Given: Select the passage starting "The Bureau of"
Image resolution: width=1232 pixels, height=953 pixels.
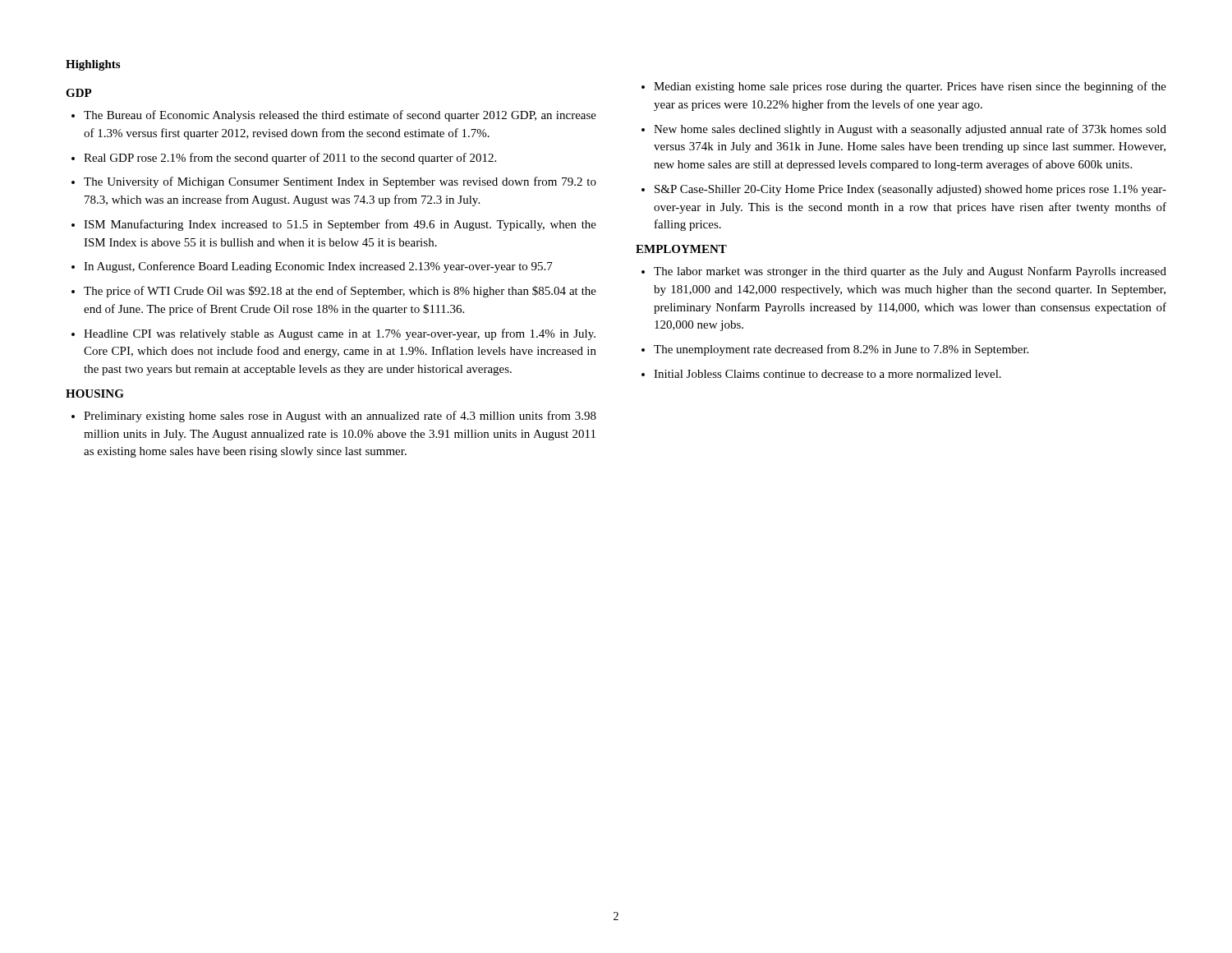Looking at the screenshot, I should pyautogui.click(x=340, y=124).
